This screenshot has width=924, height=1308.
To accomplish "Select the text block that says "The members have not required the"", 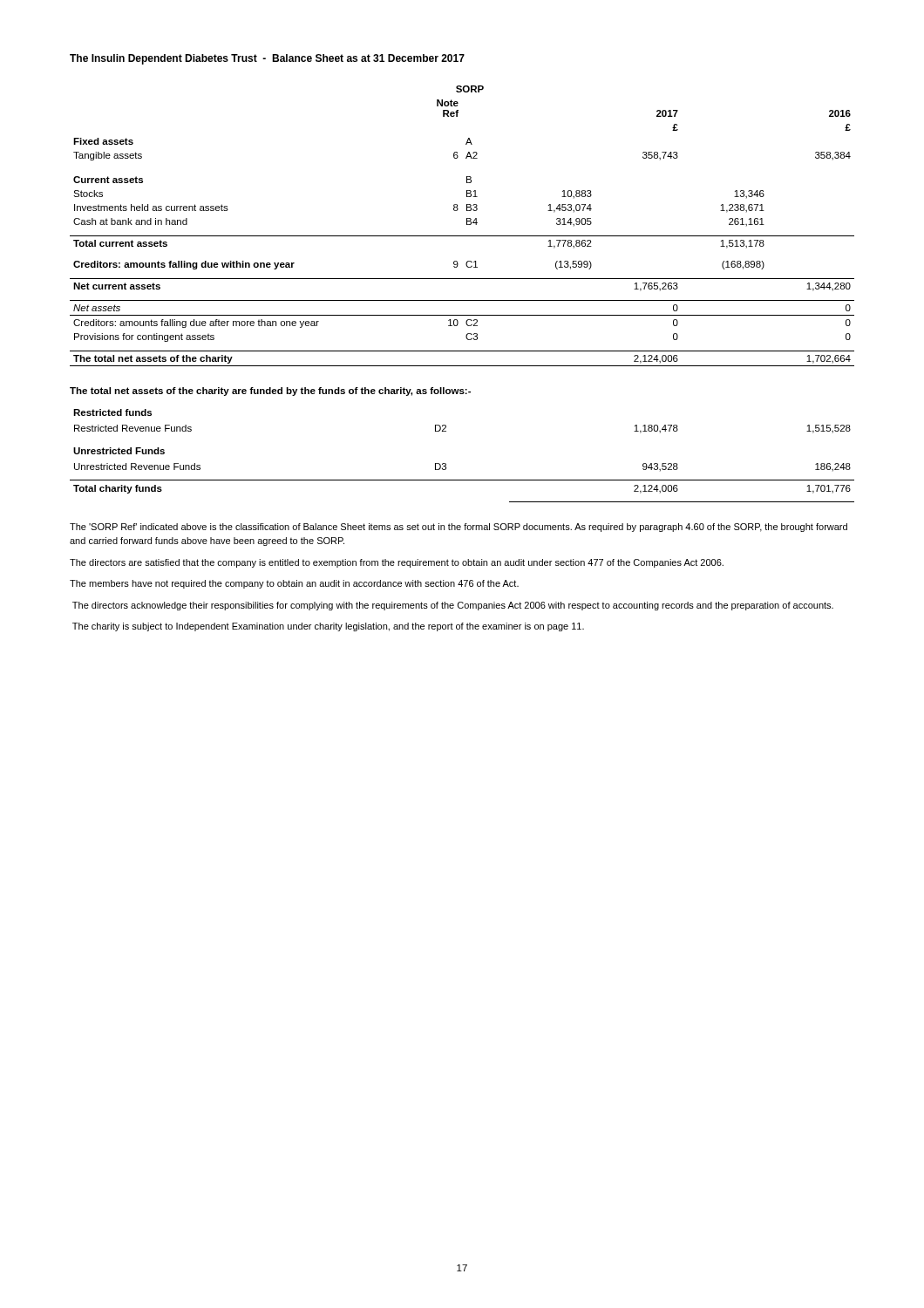I will coord(294,583).
